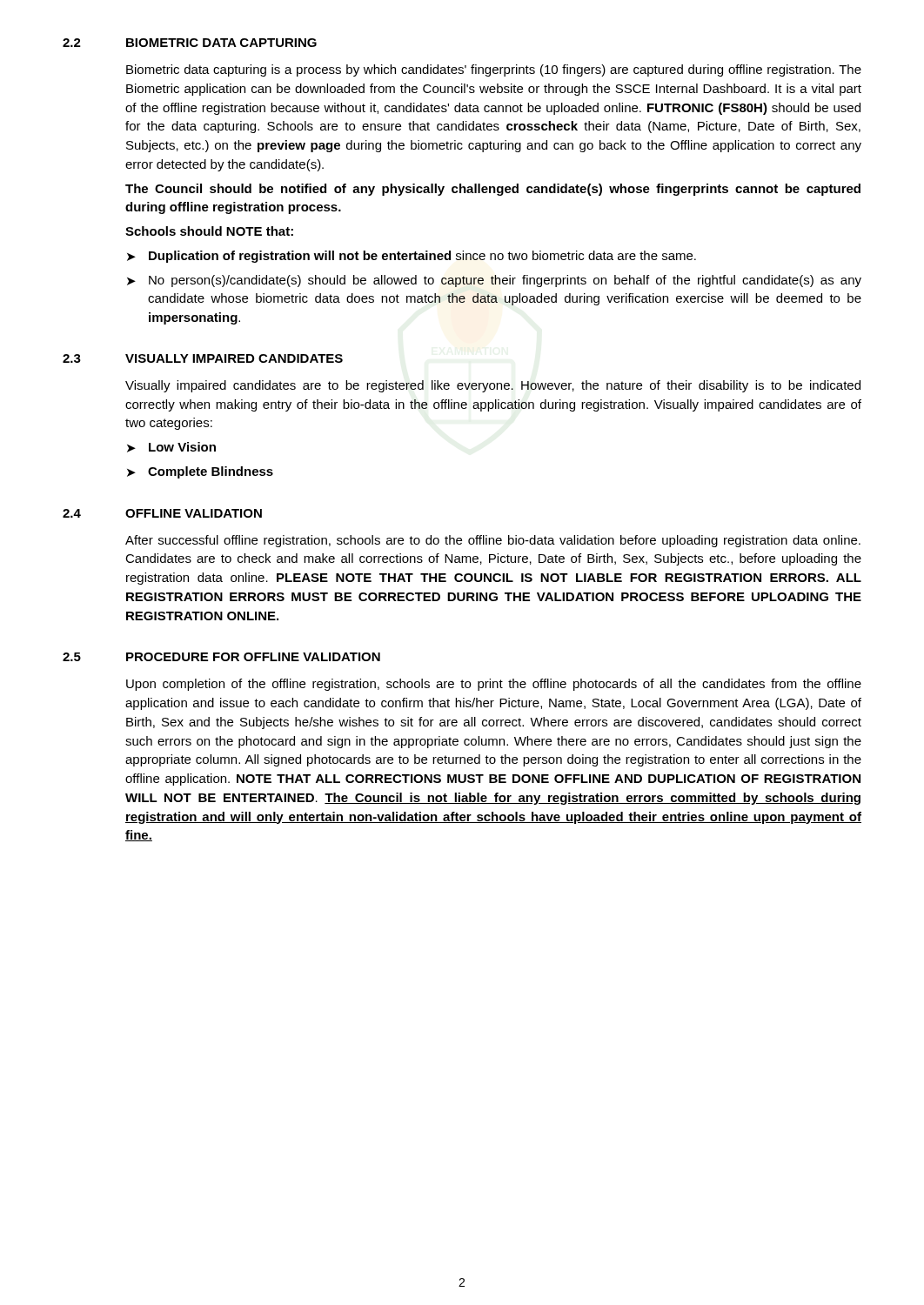The width and height of the screenshot is (924, 1305).
Task: Find the list item containing "➤ No person(s)/candidate(s) should be allowed to capture"
Action: [x=493, y=299]
